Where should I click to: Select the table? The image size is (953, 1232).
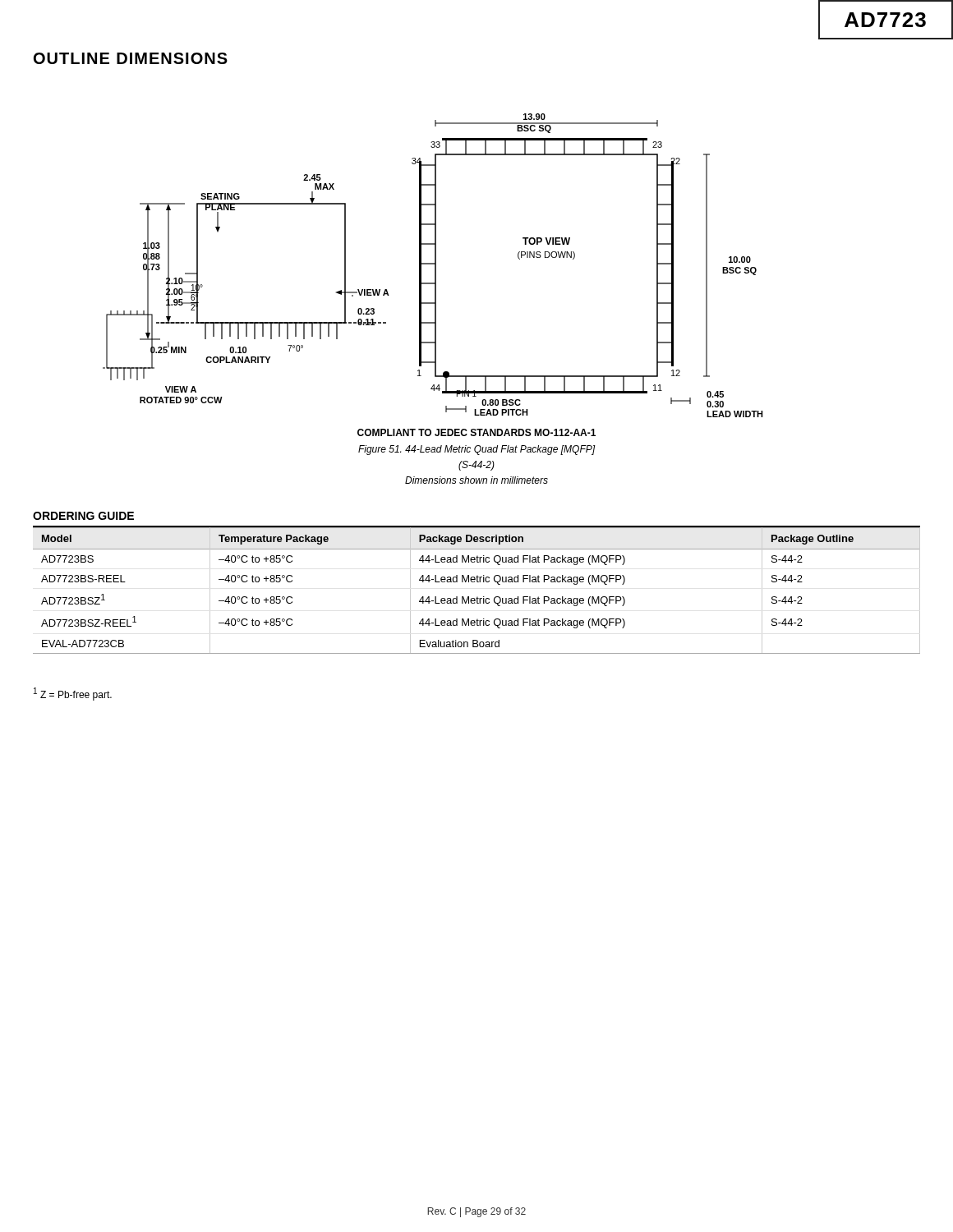[476, 590]
